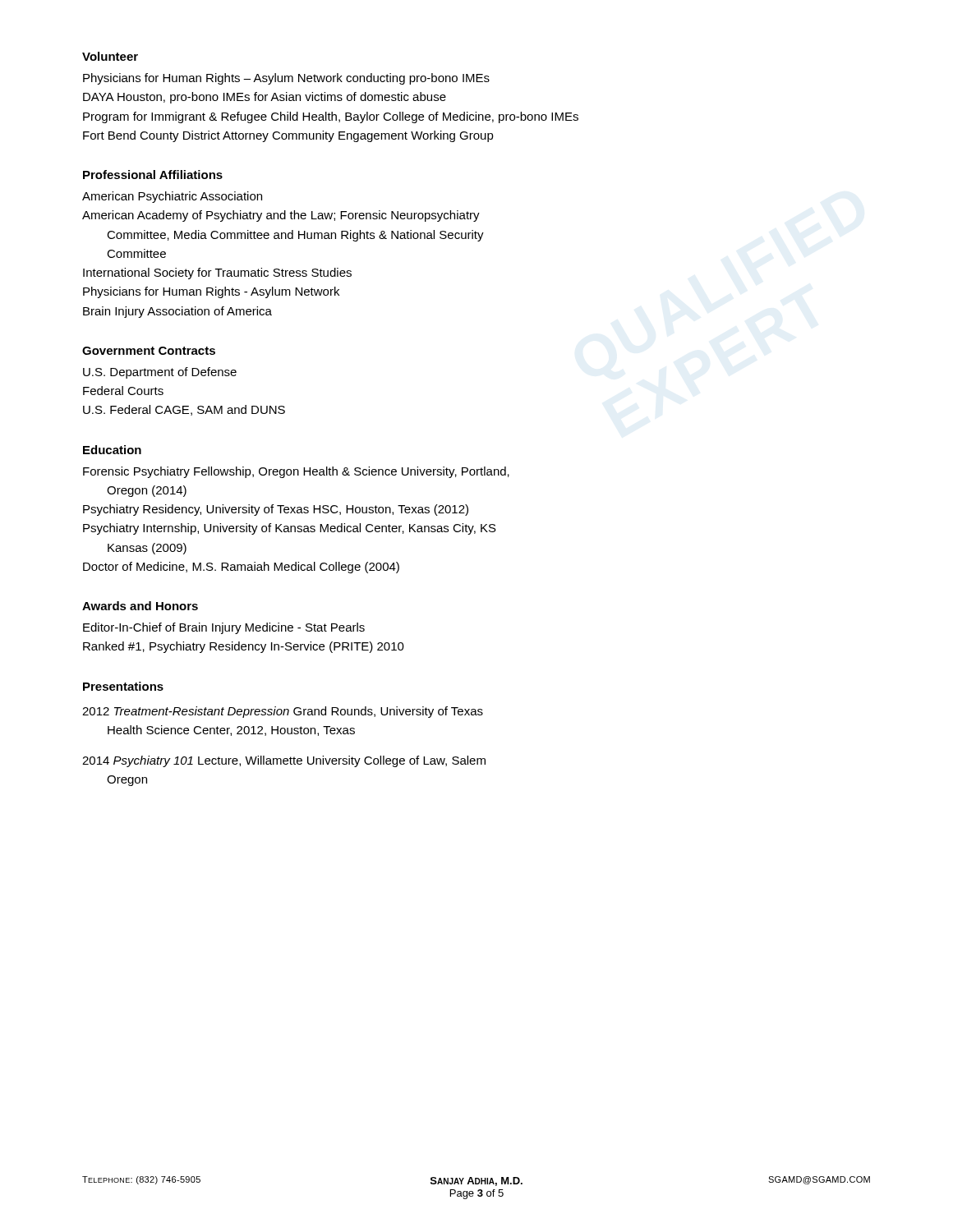Click where it says "Professional Affiliations"
Image resolution: width=953 pixels, height=1232 pixels.
click(152, 175)
